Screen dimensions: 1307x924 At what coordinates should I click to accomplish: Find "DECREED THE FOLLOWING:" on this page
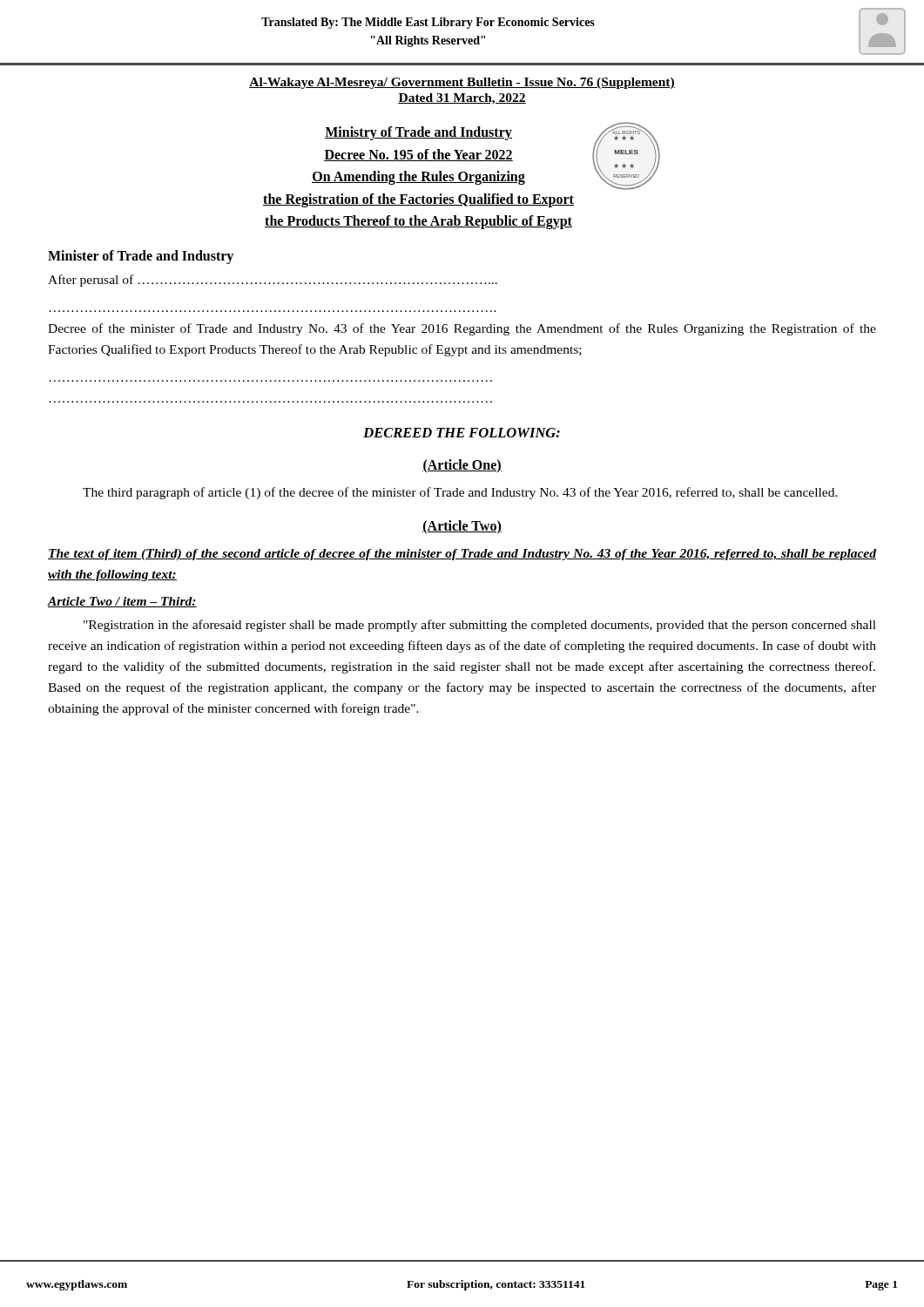(x=462, y=433)
